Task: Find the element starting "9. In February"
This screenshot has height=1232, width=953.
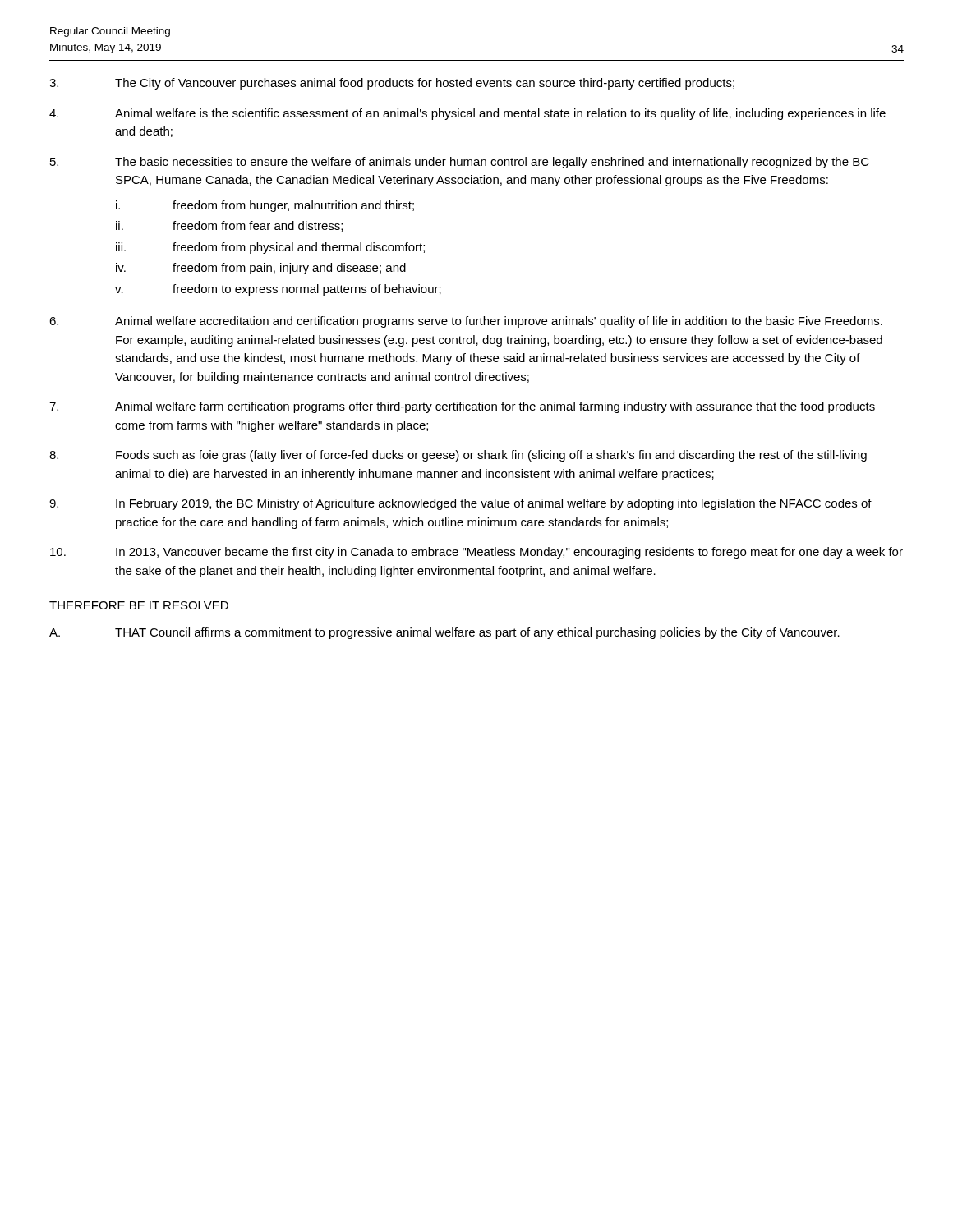Action: (476, 513)
